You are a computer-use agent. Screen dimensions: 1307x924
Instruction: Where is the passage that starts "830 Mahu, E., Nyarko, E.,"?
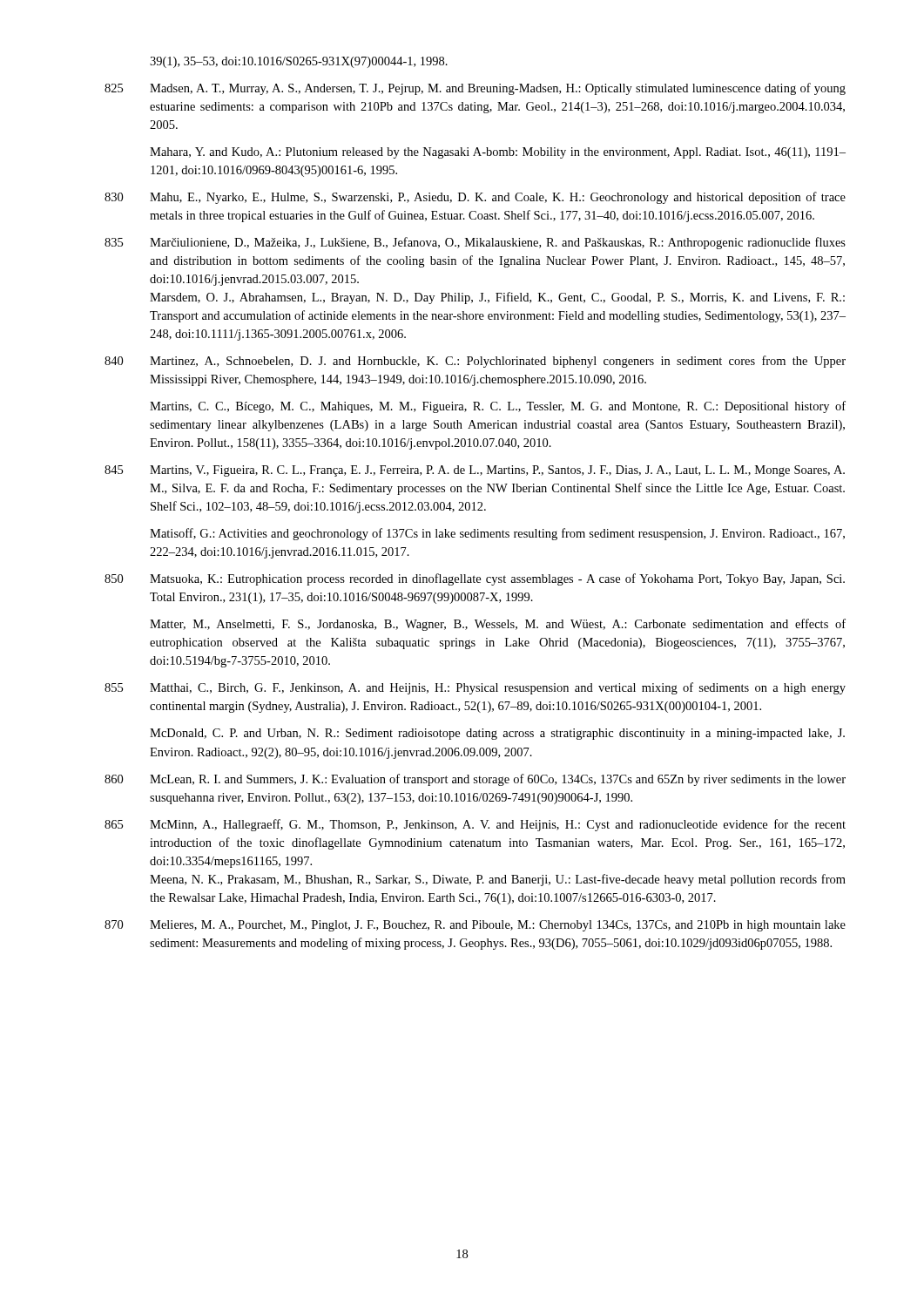point(475,207)
